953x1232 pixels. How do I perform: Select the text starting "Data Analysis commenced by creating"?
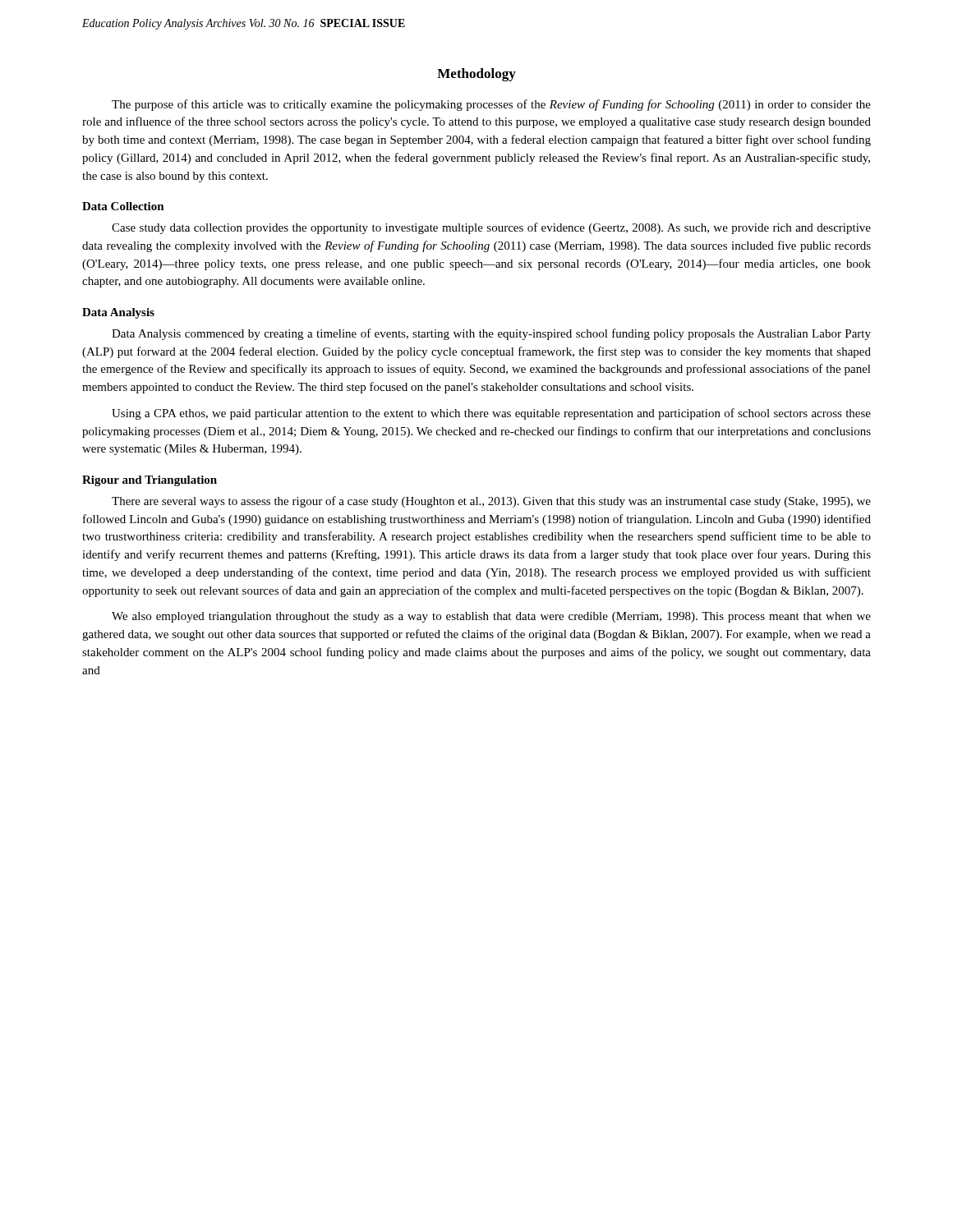point(476,360)
